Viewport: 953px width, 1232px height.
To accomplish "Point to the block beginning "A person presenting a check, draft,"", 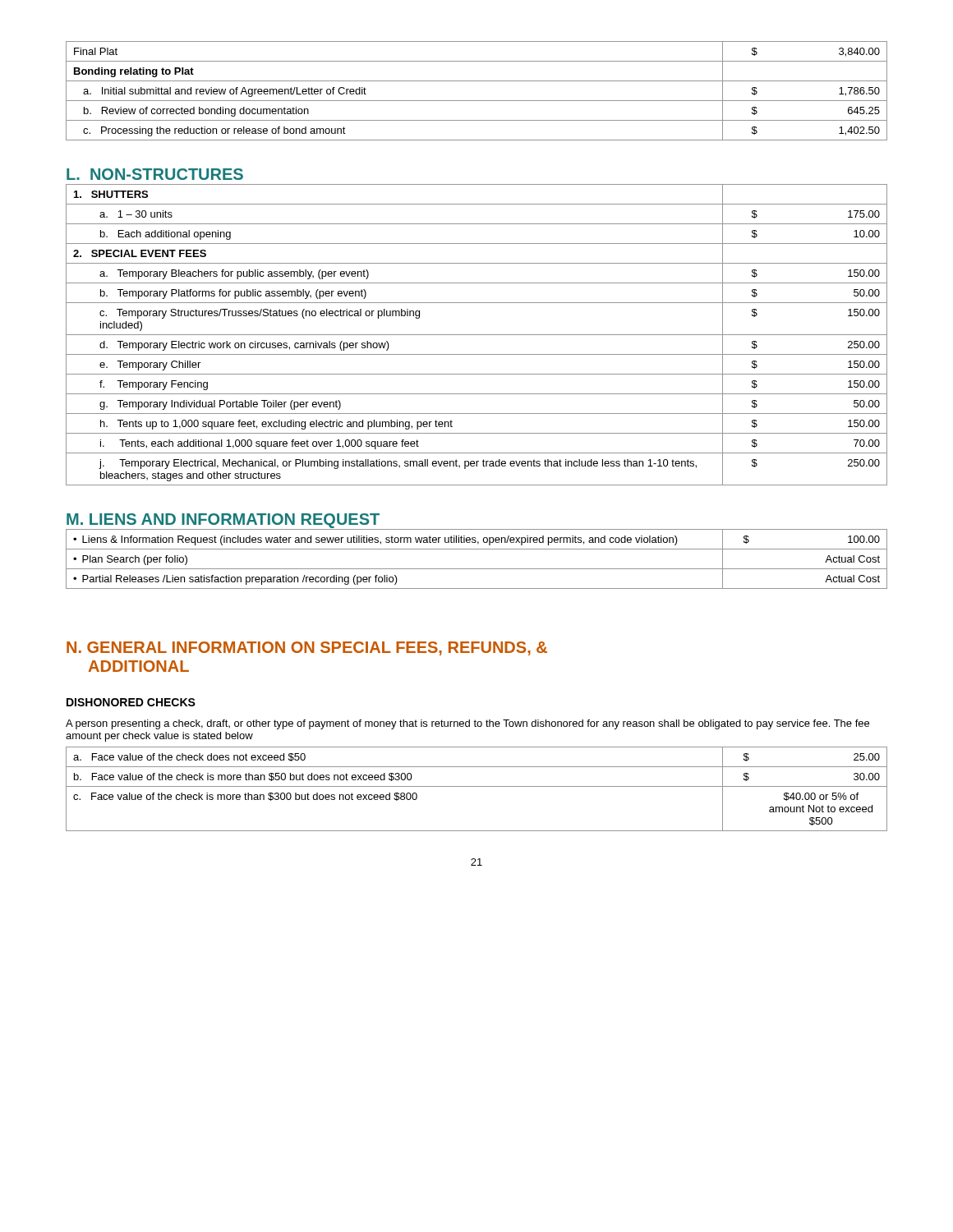I will tap(476, 729).
